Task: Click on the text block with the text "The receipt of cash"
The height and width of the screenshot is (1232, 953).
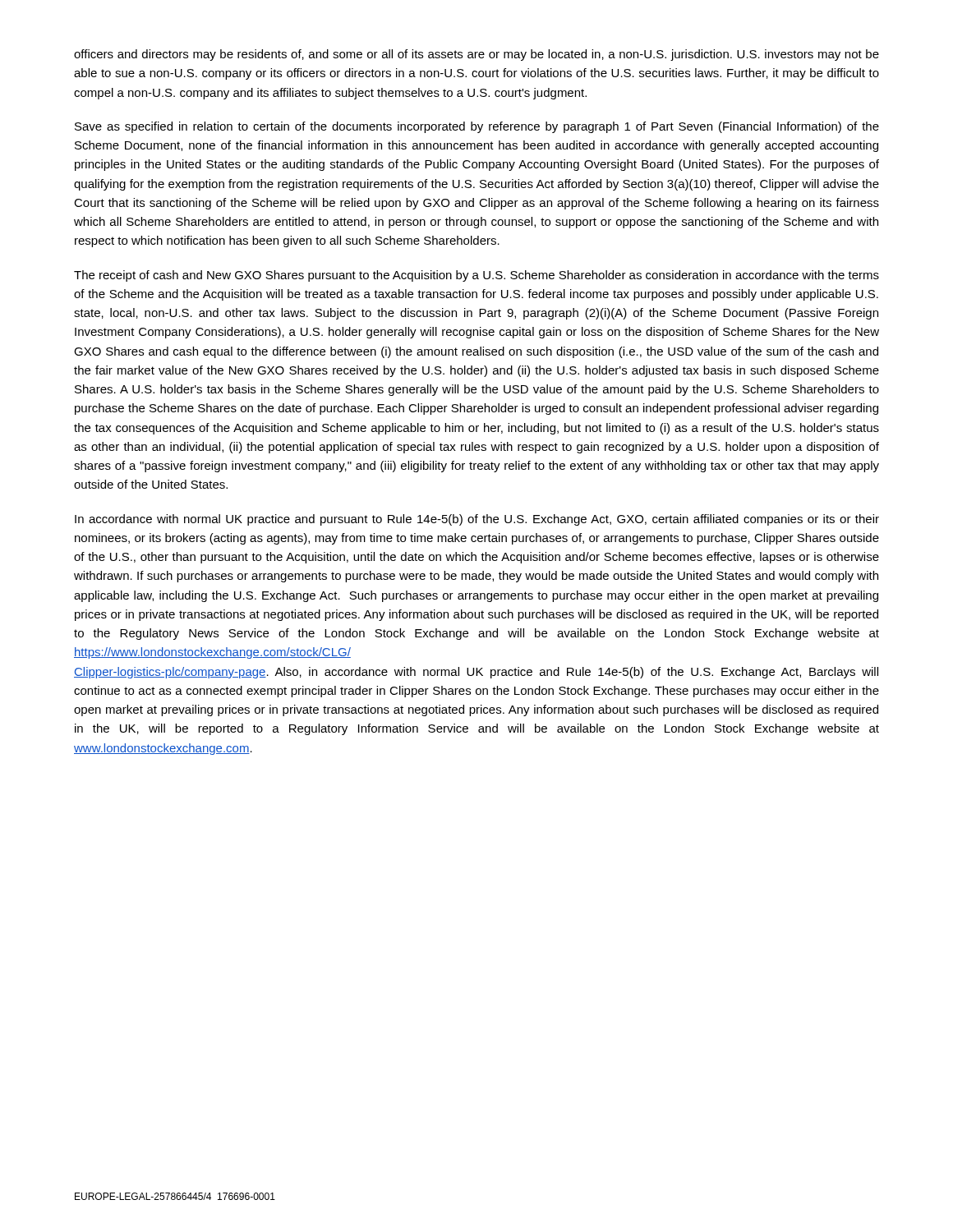Action: coord(476,379)
